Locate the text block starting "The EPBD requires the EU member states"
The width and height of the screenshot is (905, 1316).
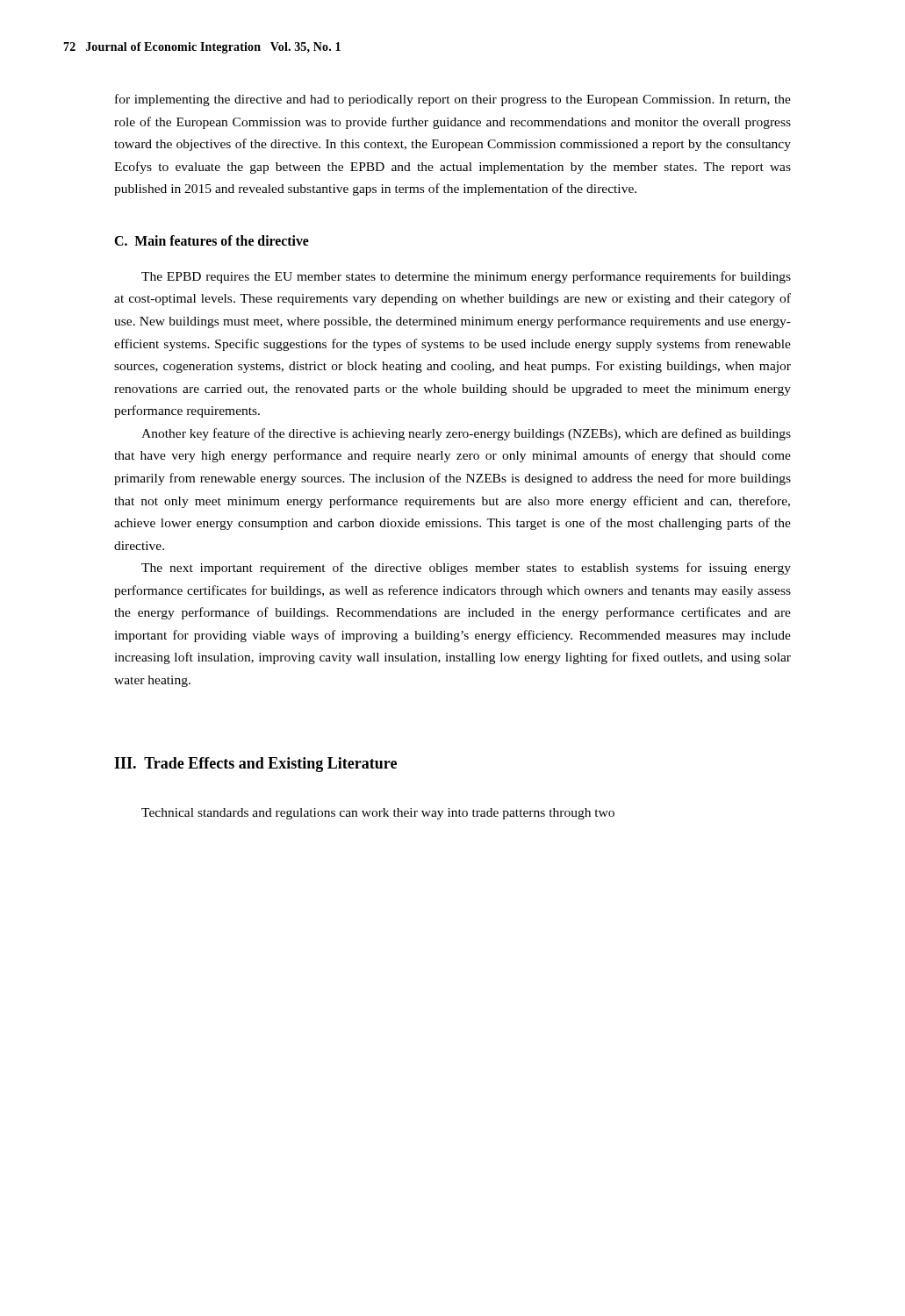[452, 343]
